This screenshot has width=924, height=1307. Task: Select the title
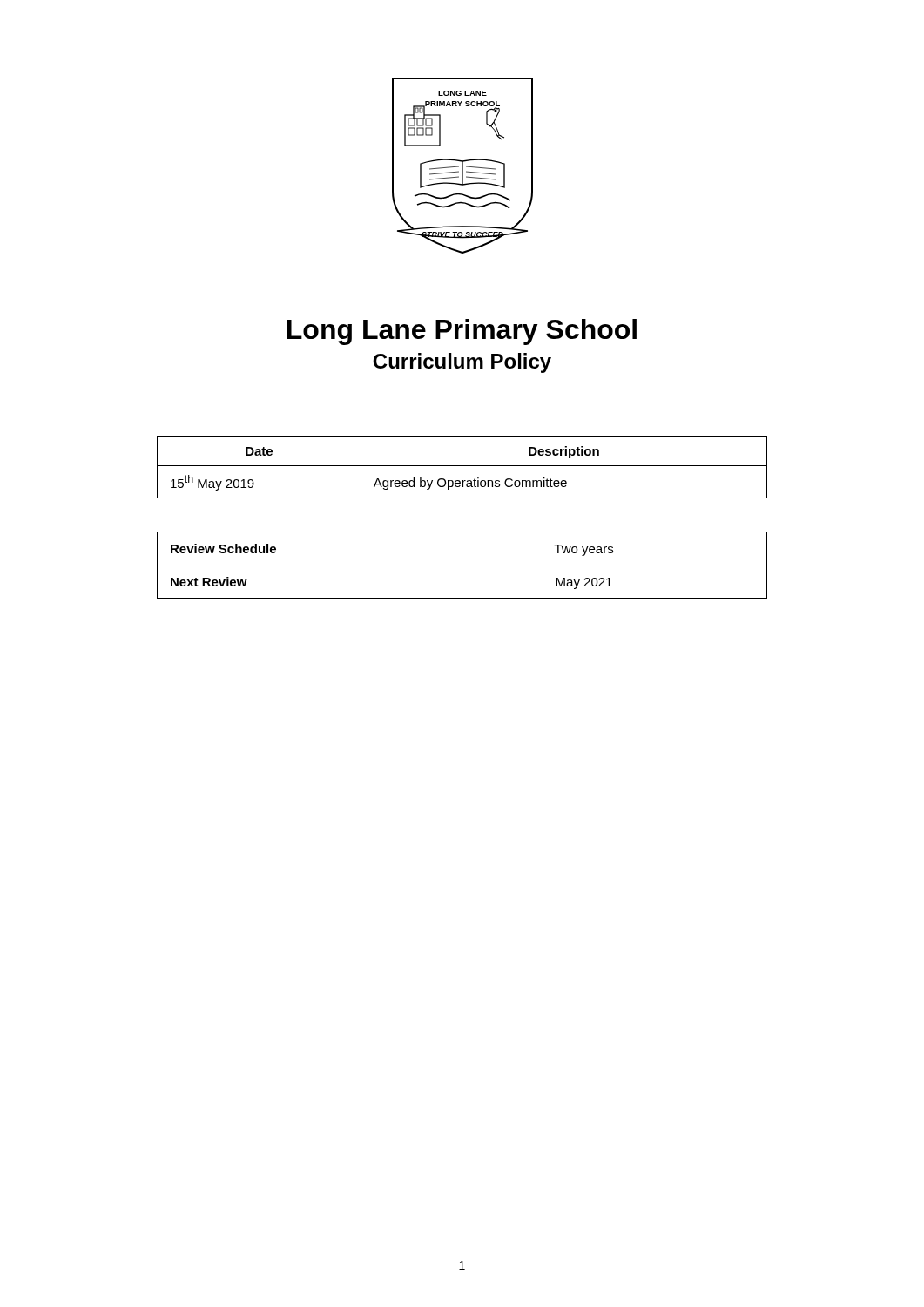pos(462,344)
